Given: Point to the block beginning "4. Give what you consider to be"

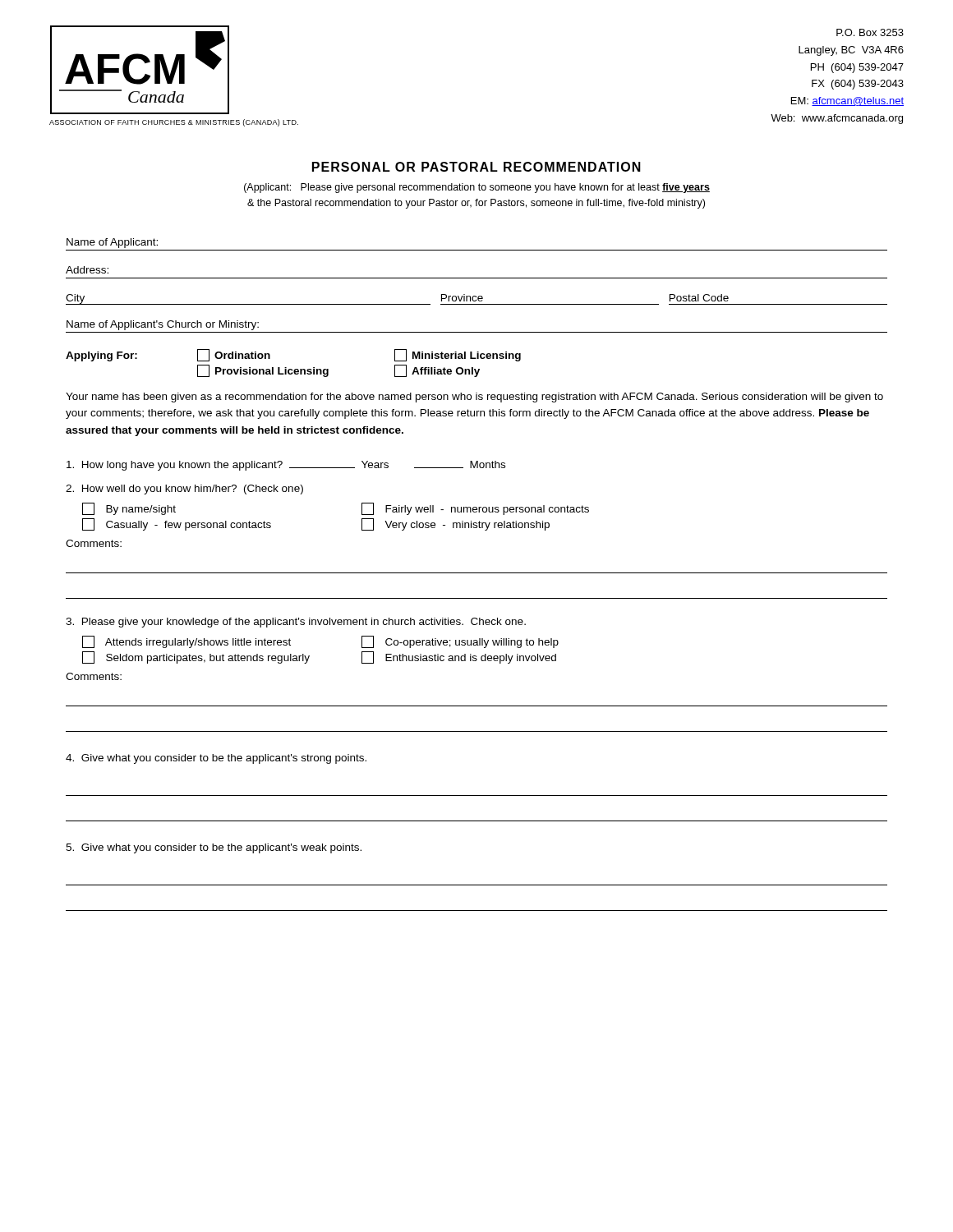Looking at the screenshot, I should click(x=217, y=758).
